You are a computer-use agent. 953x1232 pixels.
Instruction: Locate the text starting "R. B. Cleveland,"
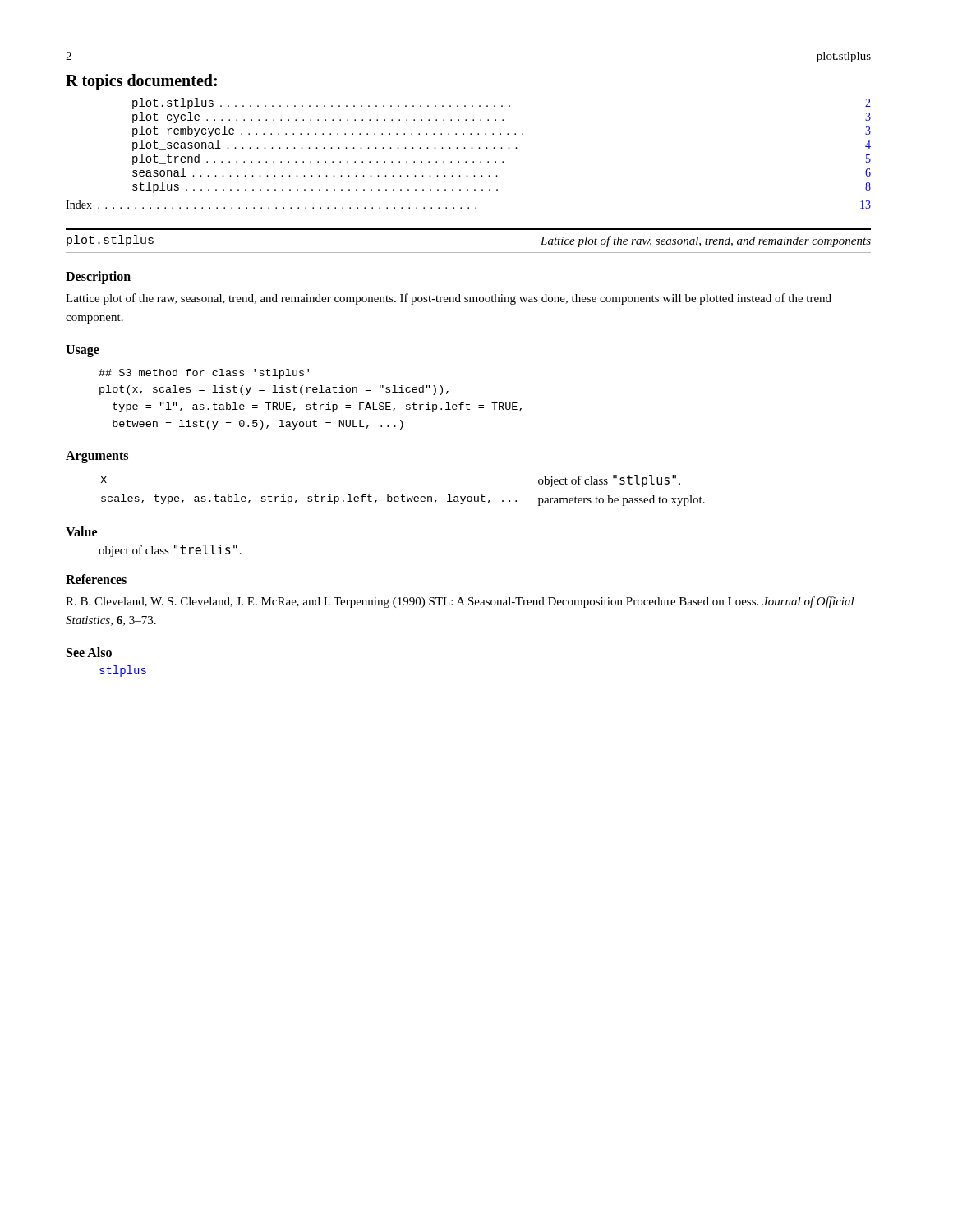click(460, 611)
